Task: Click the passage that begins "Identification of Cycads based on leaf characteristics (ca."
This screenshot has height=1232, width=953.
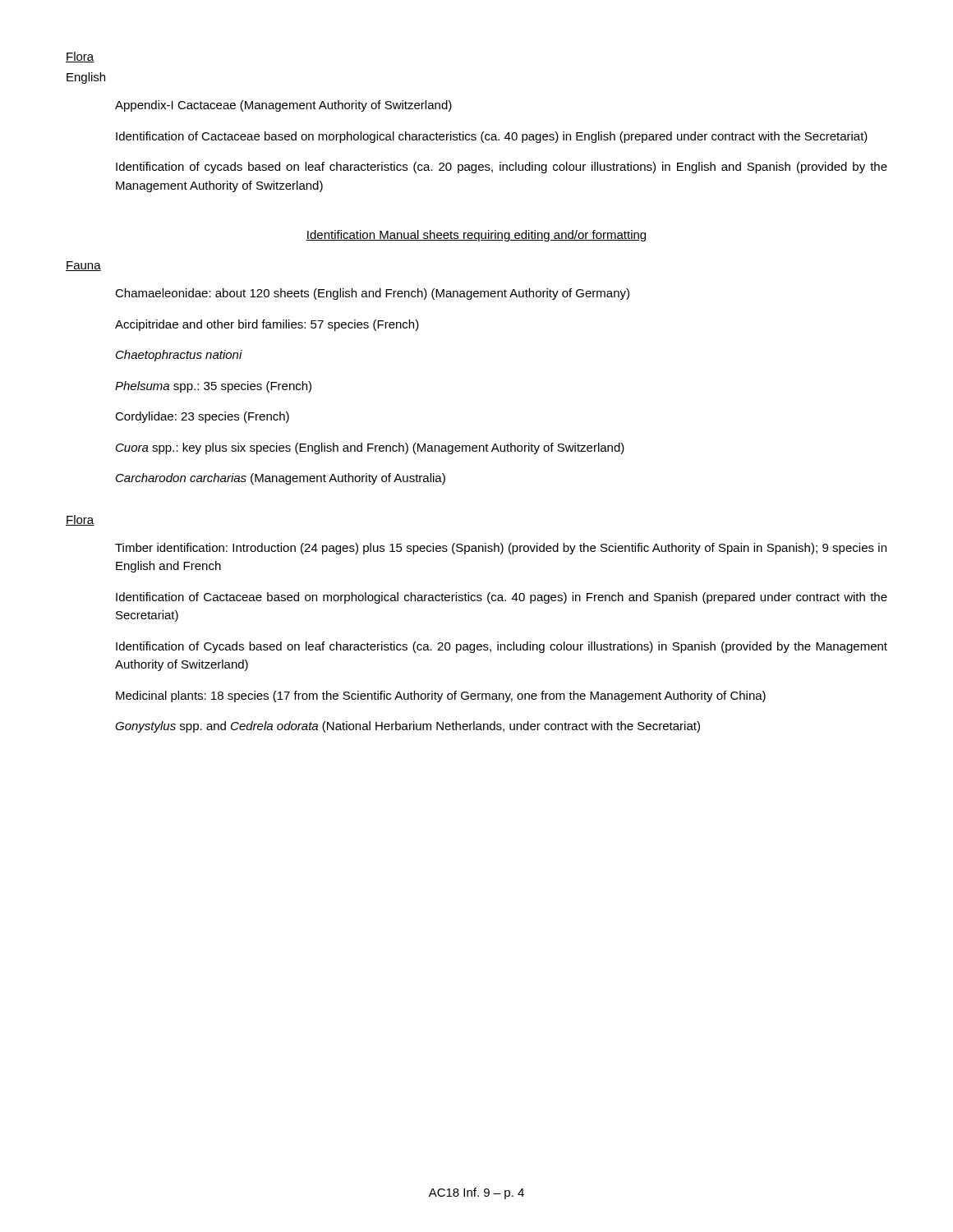Action: click(501, 655)
